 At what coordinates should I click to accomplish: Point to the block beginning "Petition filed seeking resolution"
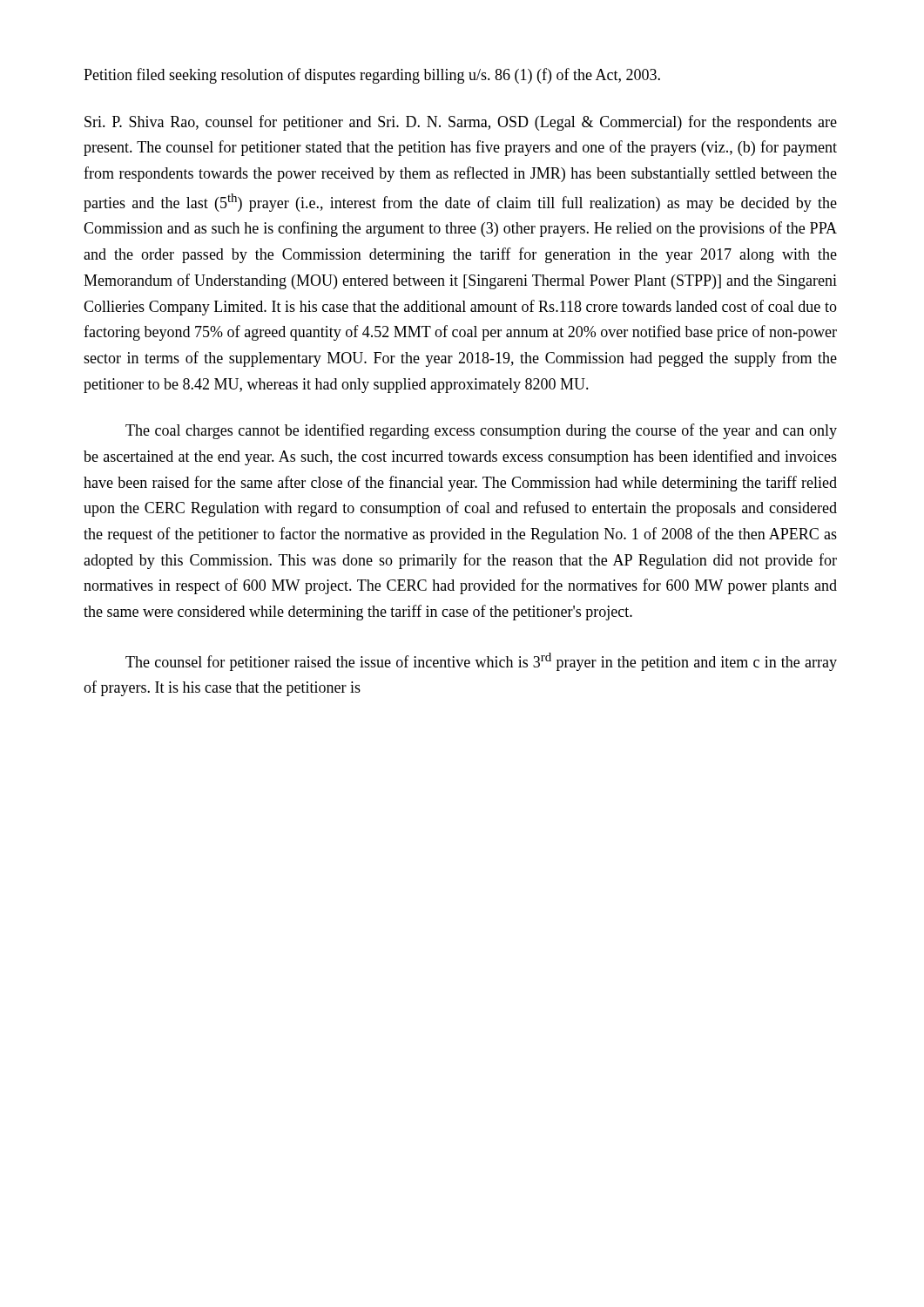[460, 76]
